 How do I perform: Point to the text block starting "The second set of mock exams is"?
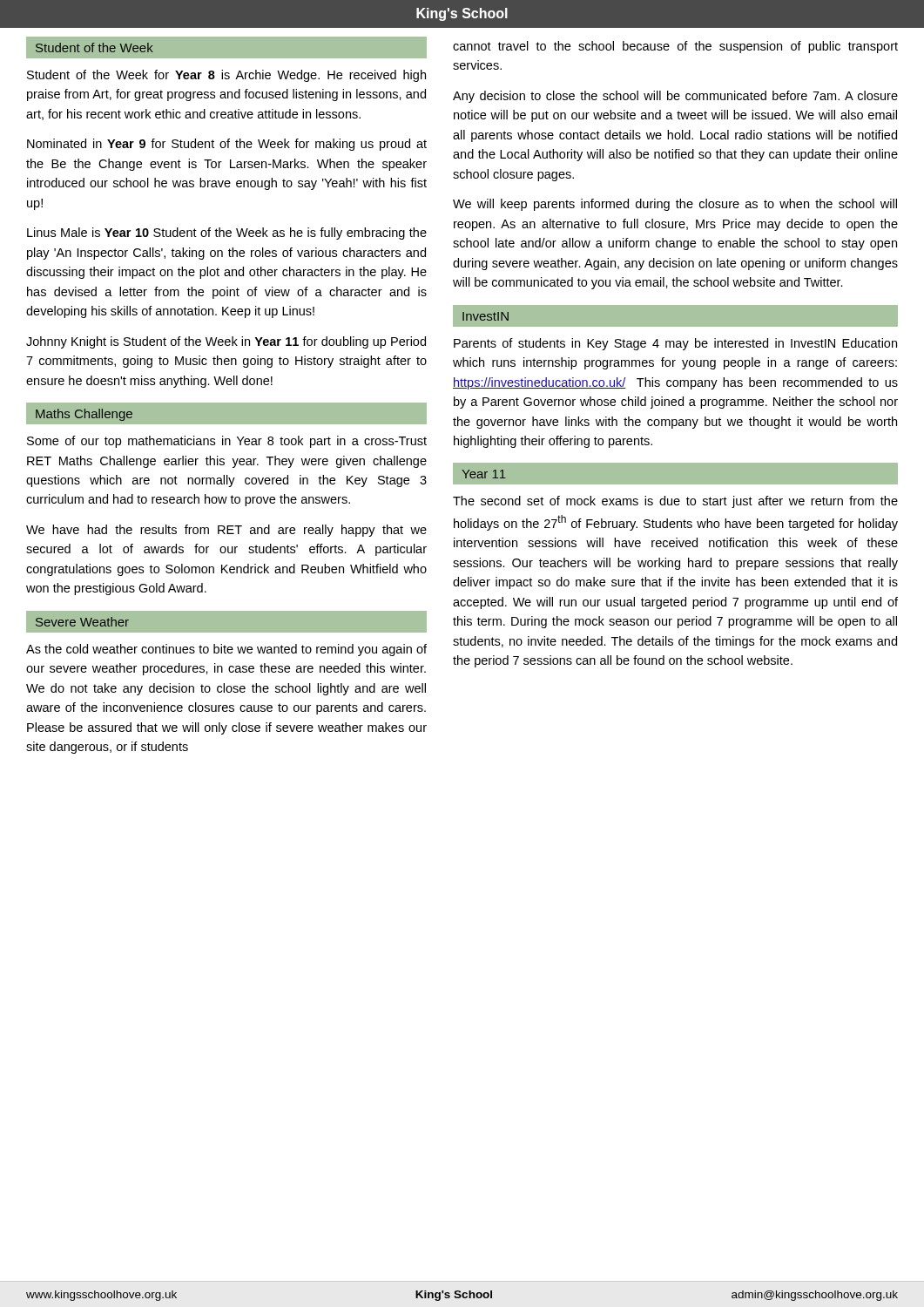pyautogui.click(x=675, y=581)
